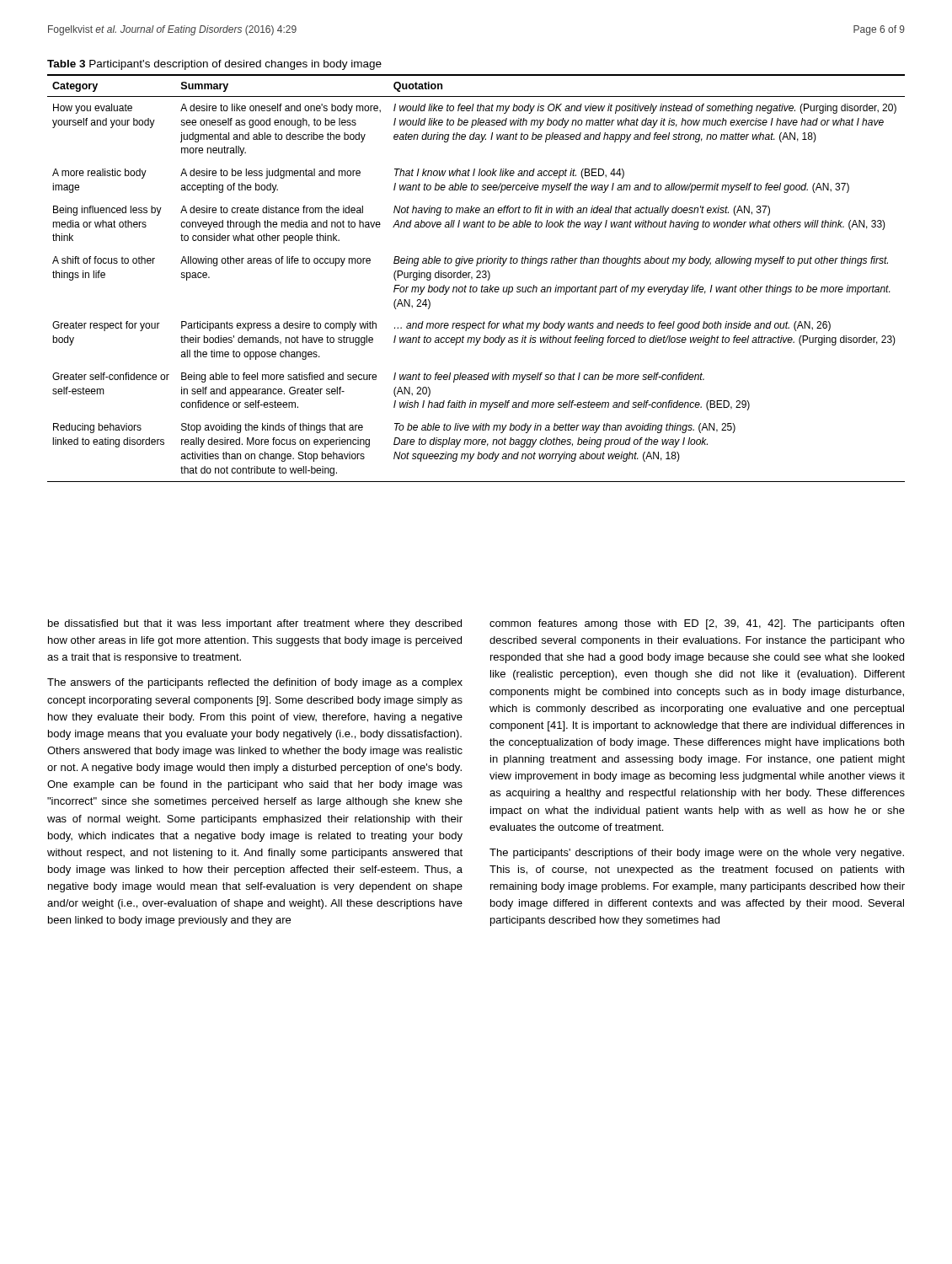Where is the caption that starts "Table 3 Participant's description of desired changes in"?

click(x=214, y=64)
